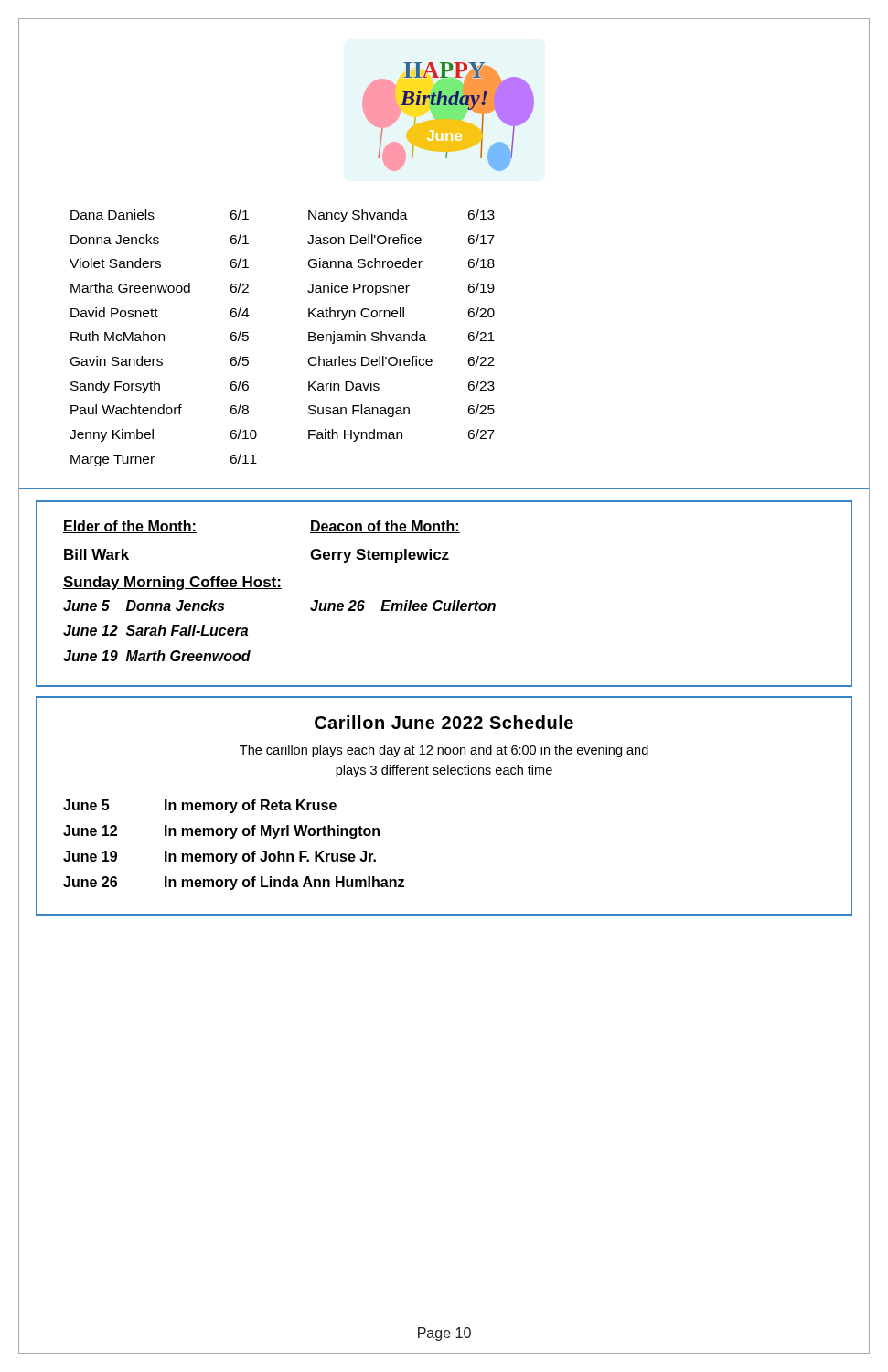The height and width of the screenshot is (1372, 888).
Task: Locate the text starting "June 12 In"
Action: point(221,832)
